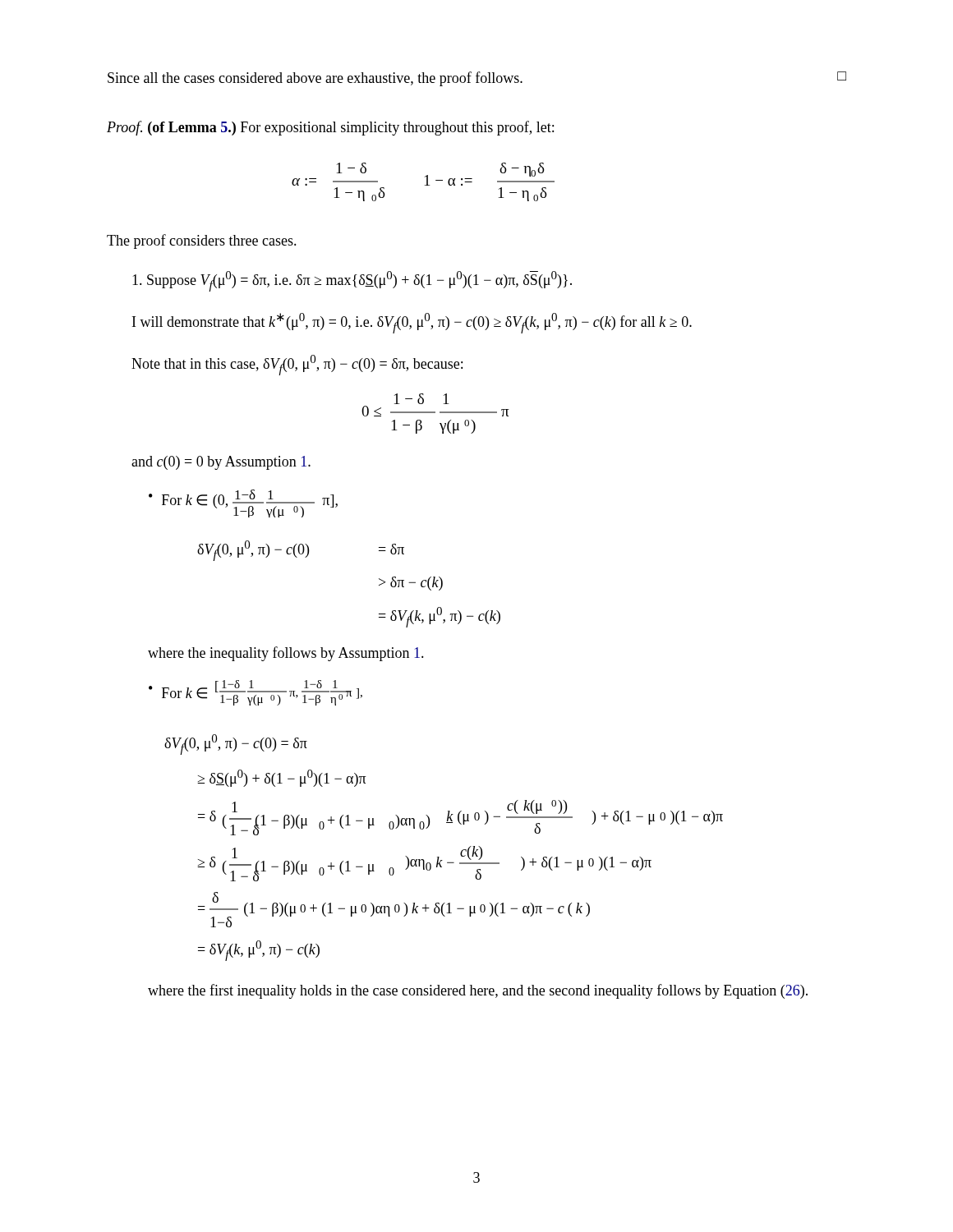
Task: Navigate to the passage starting "0 ≤ 1 − δ 1 −"
Action: [476, 412]
